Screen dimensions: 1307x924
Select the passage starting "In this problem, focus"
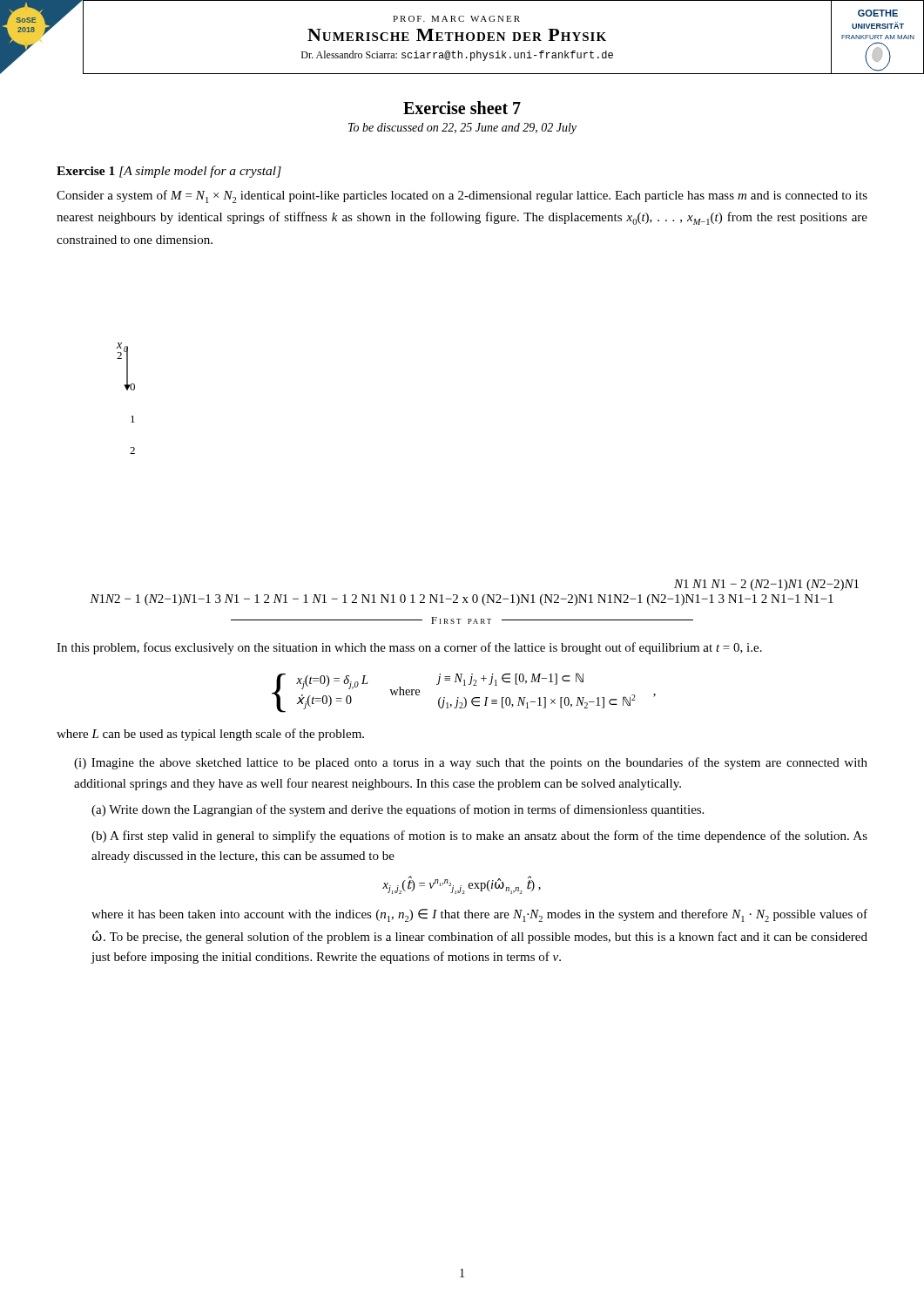pos(410,647)
